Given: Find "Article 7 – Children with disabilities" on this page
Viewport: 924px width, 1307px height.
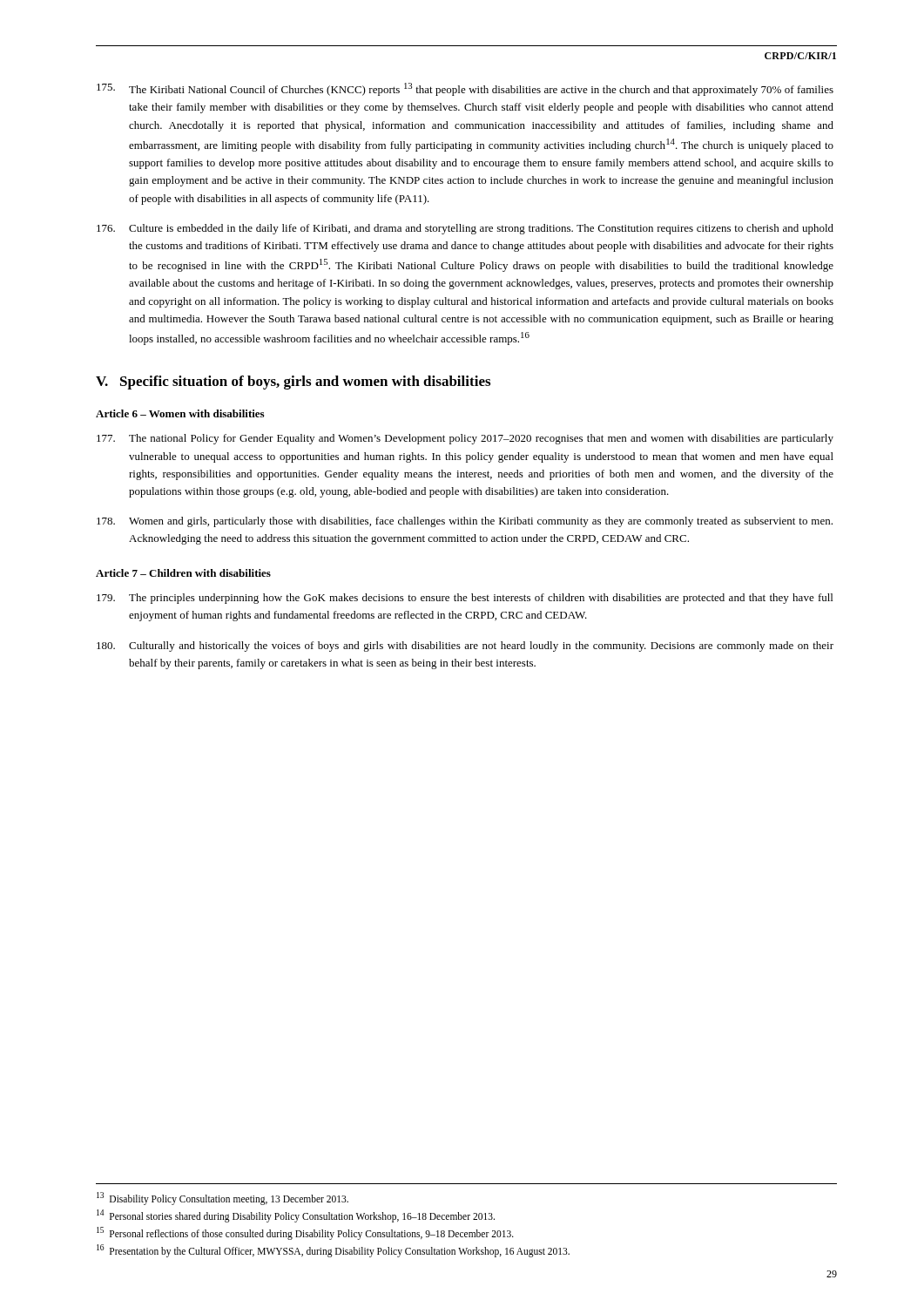Looking at the screenshot, I should click(x=183, y=573).
